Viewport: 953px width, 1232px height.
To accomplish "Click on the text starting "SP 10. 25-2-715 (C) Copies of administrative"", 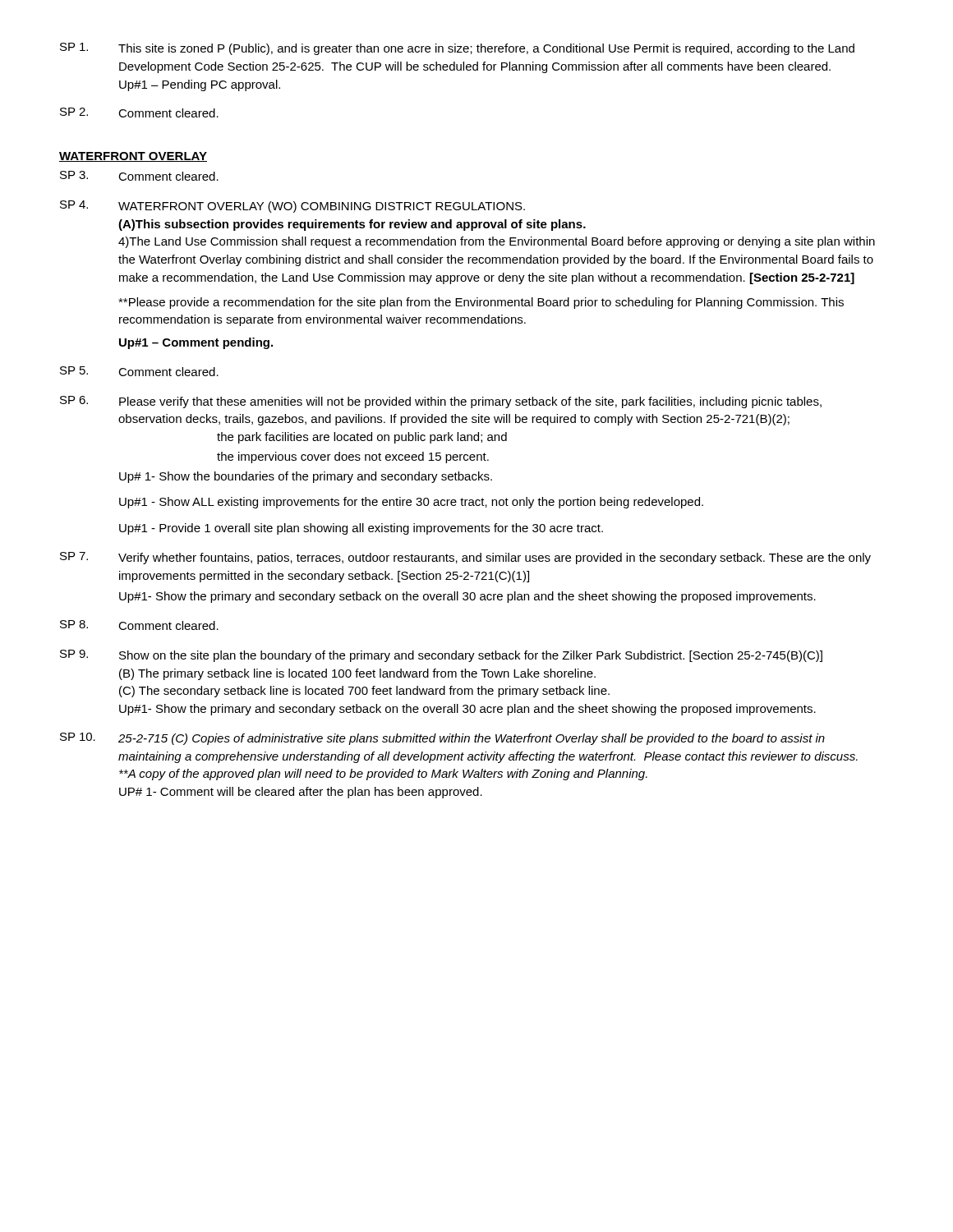I will [x=473, y=765].
